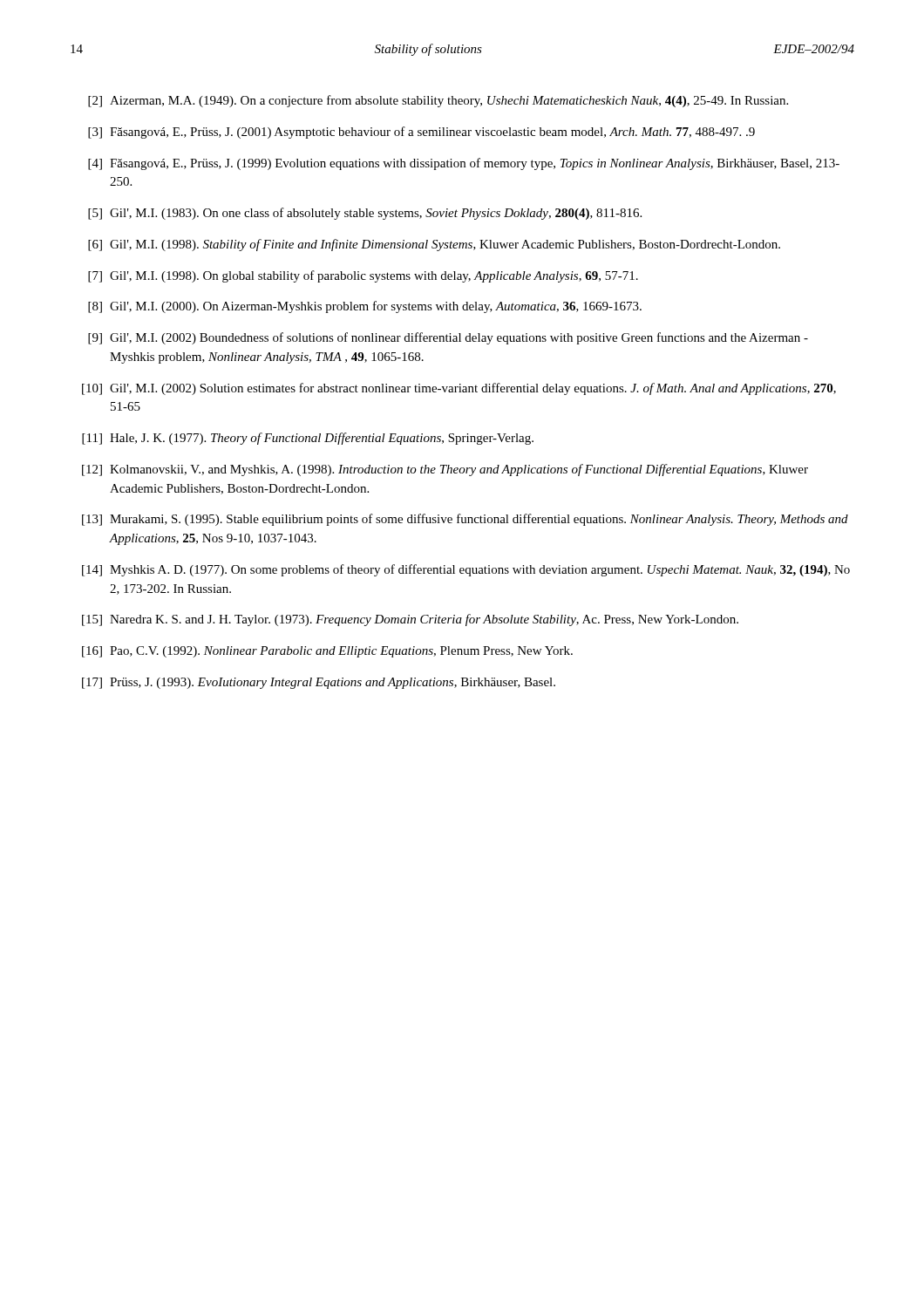Select the text starting "[2] Aizerman, M.A. (1949). On a"
This screenshot has height=1308, width=924.
pos(462,101)
